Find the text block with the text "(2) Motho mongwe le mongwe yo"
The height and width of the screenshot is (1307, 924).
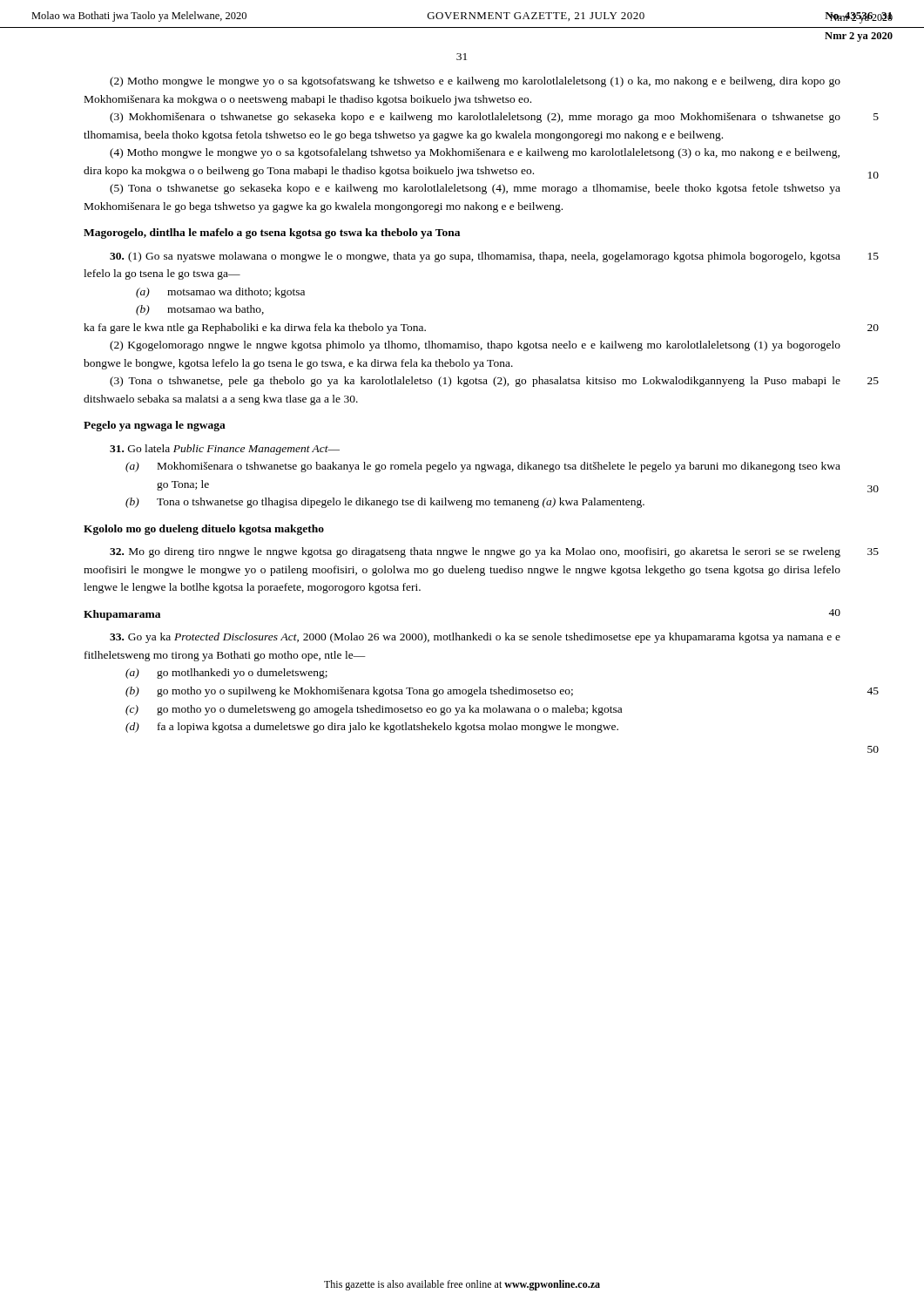(462, 90)
